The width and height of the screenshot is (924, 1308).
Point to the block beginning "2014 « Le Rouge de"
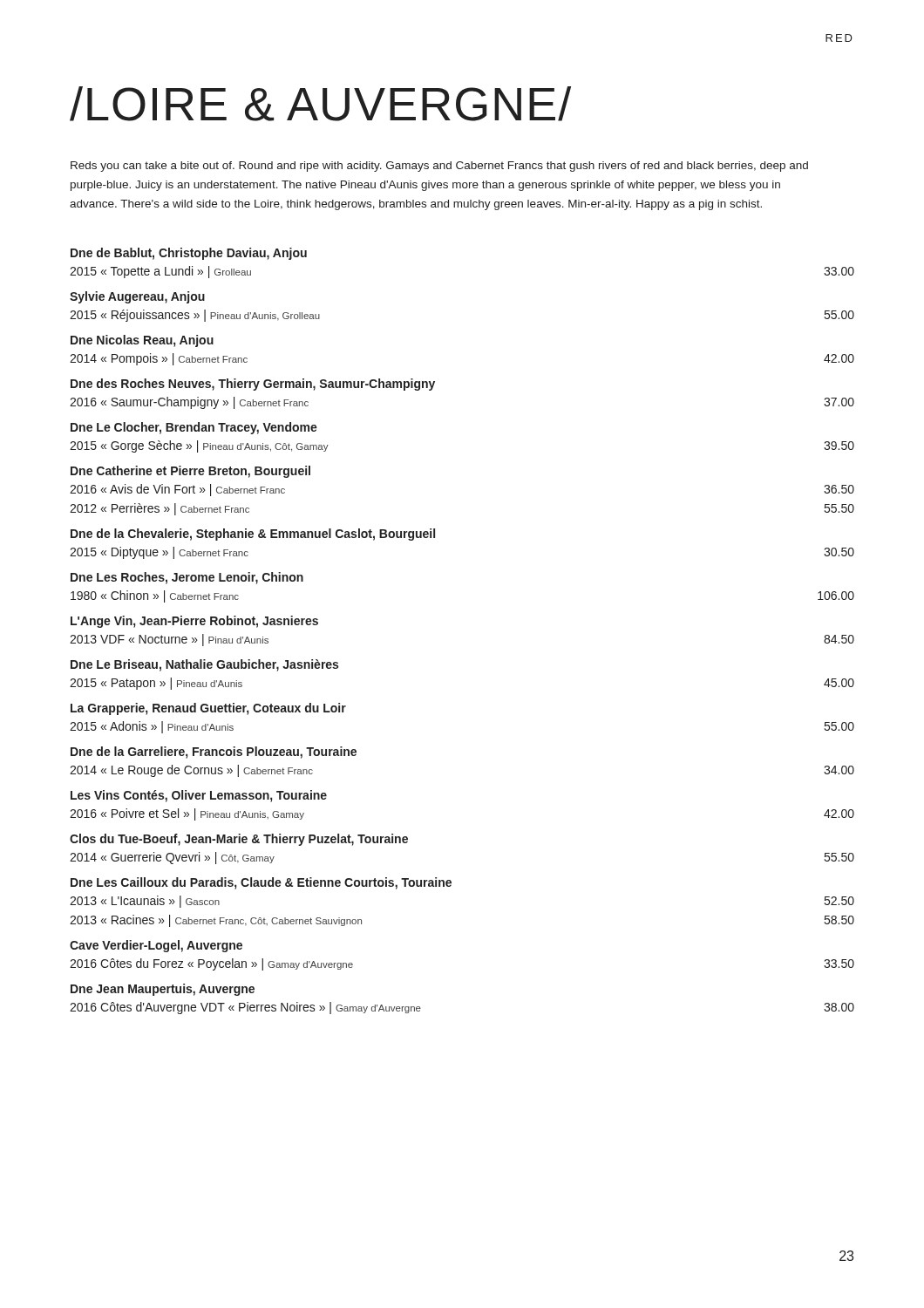pos(186,772)
